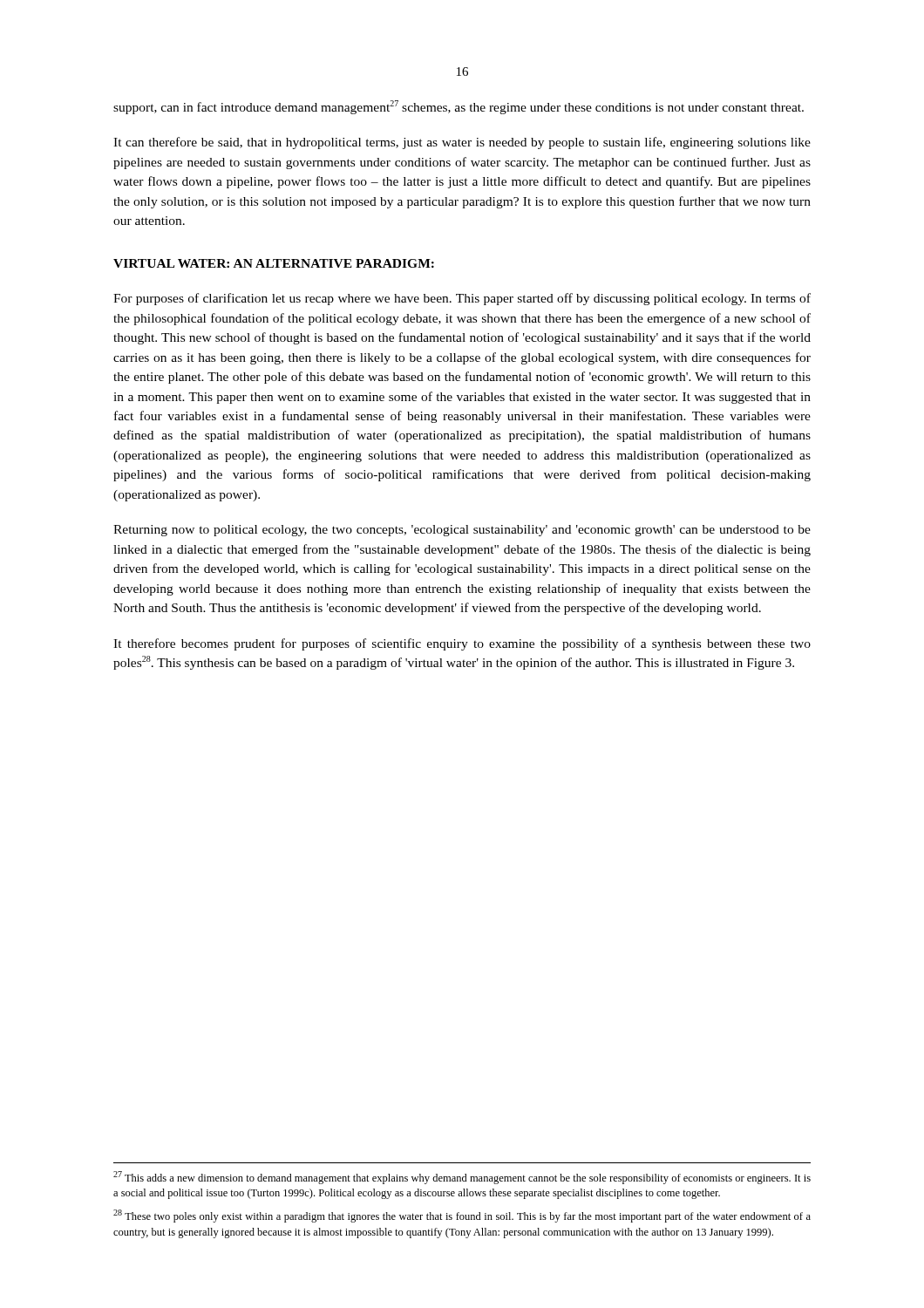Locate the text block with the text "support, can in fact introduce demand management27 schemes,"
Viewport: 924px width, 1308px height.
(459, 106)
